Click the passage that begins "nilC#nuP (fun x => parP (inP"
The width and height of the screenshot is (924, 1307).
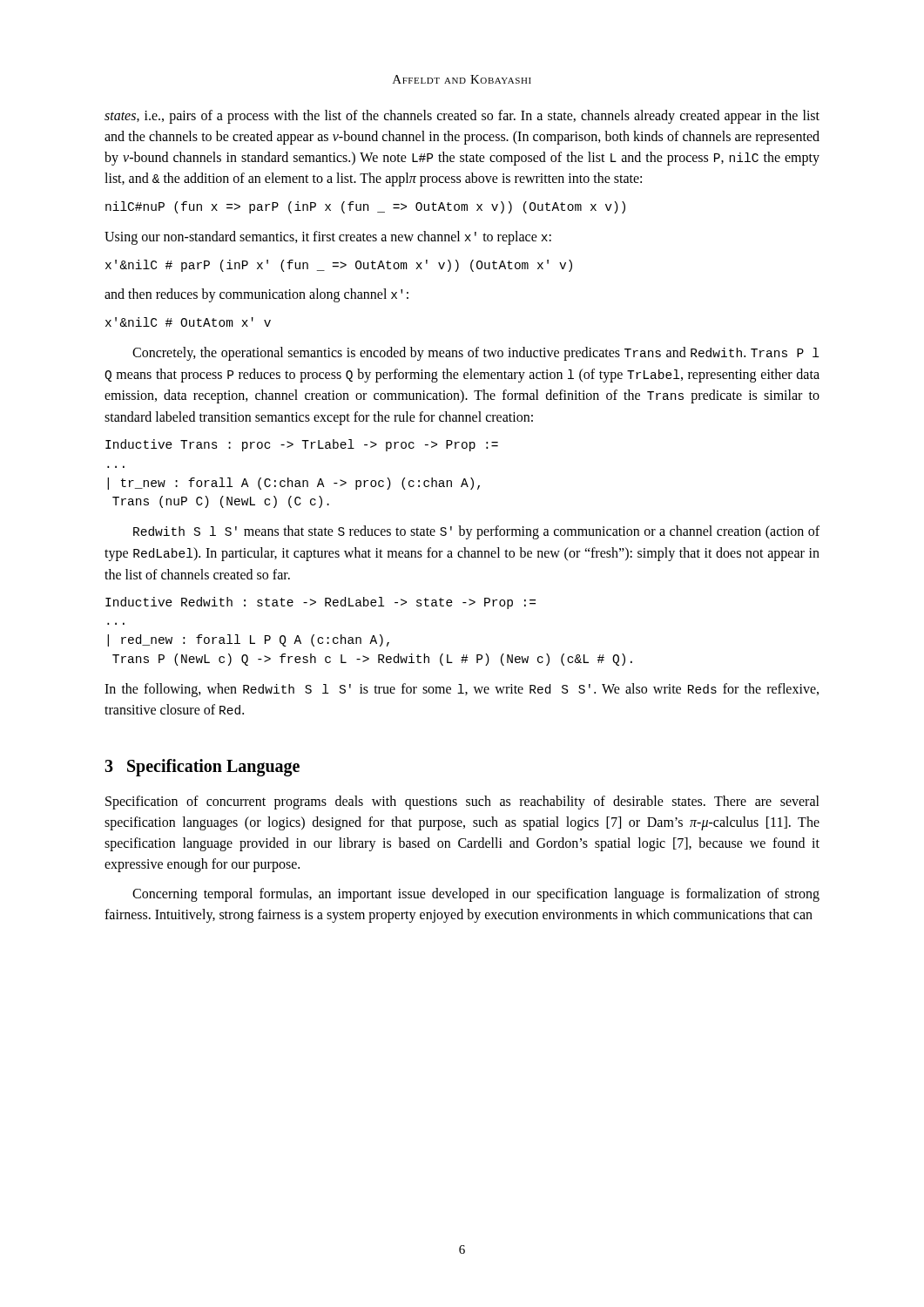tap(366, 207)
